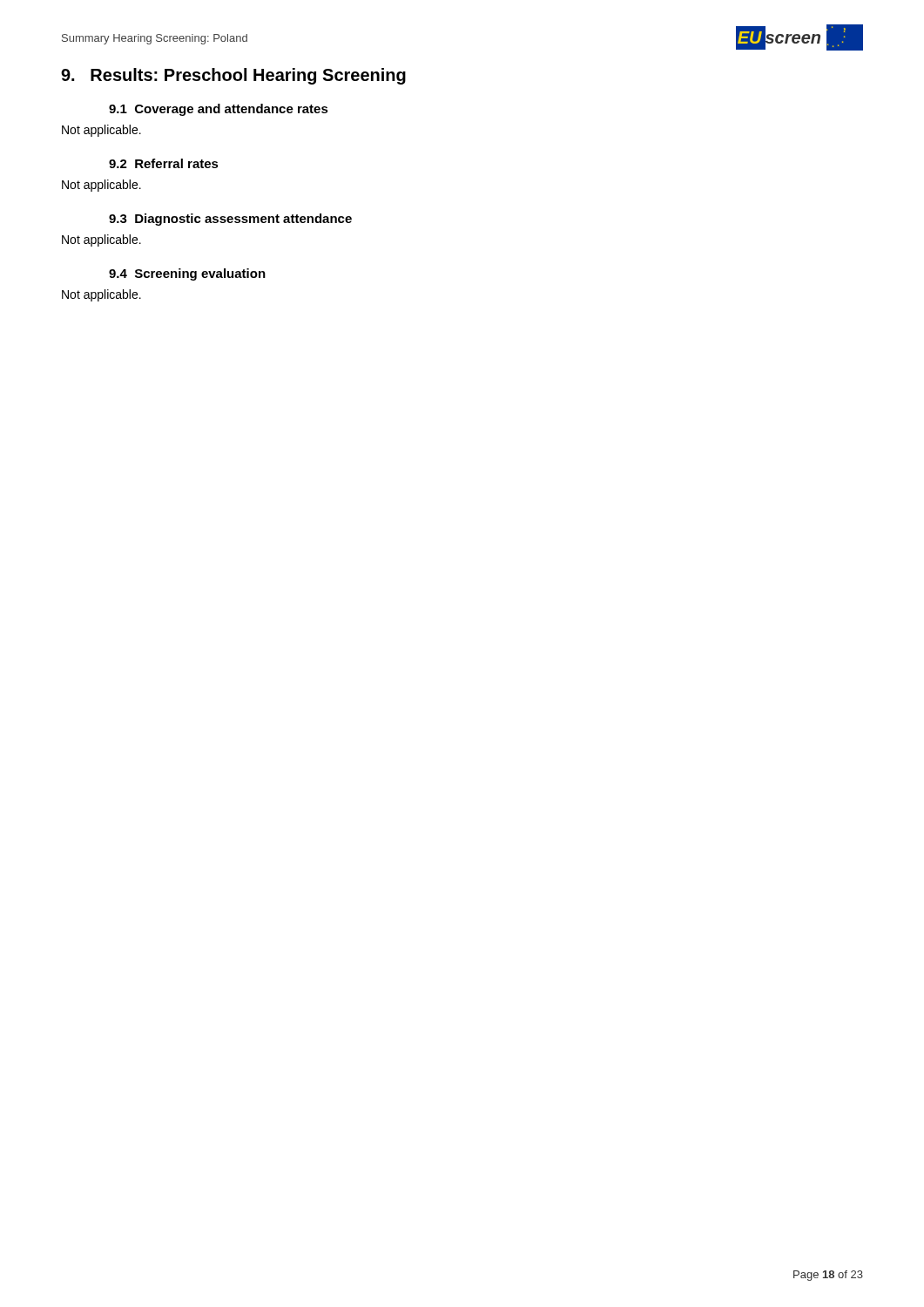Find "9.4 Screening evaluation" on this page
Viewport: 924px width, 1307px height.
click(x=187, y=274)
